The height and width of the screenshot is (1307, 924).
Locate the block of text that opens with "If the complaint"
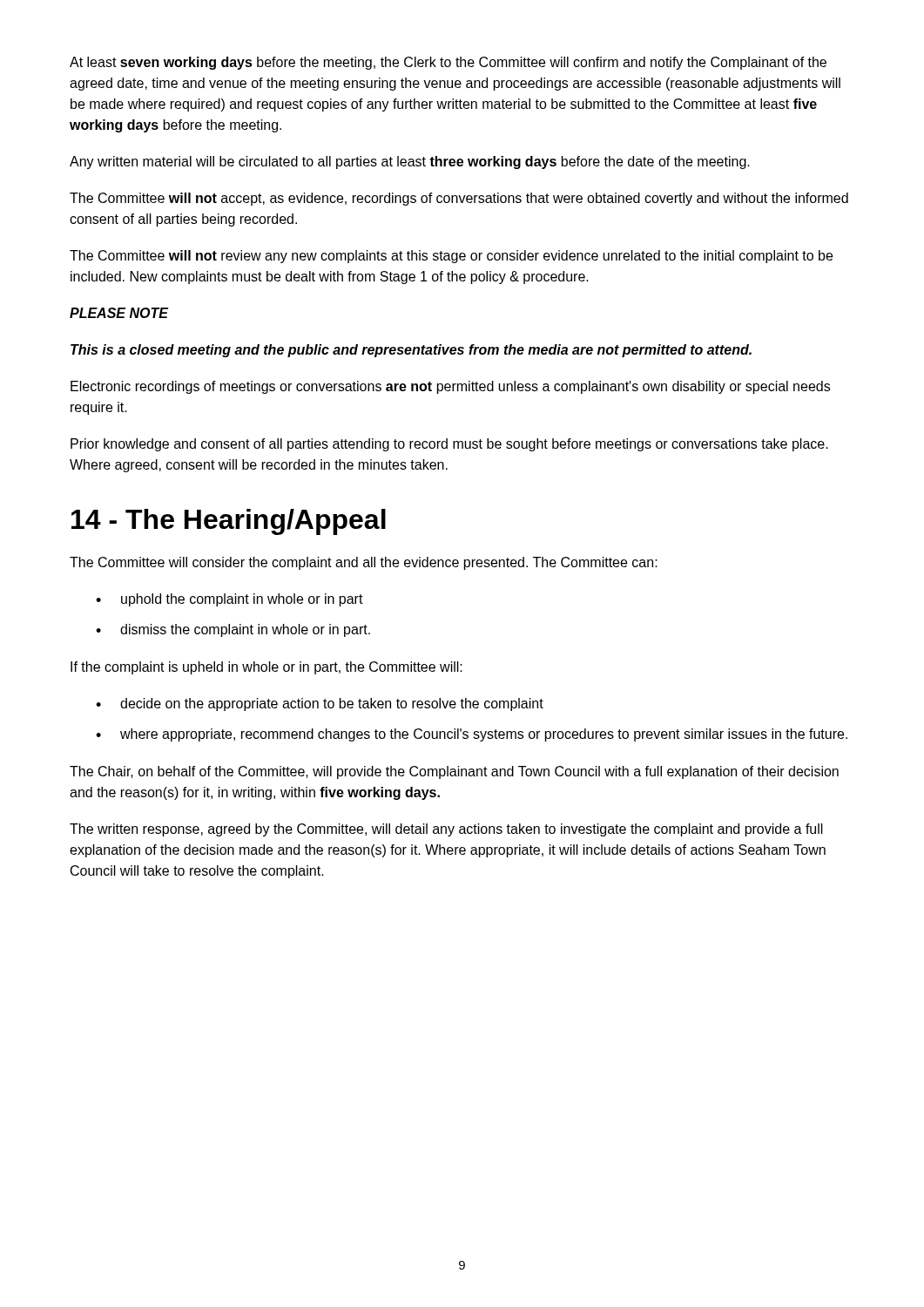pos(266,667)
